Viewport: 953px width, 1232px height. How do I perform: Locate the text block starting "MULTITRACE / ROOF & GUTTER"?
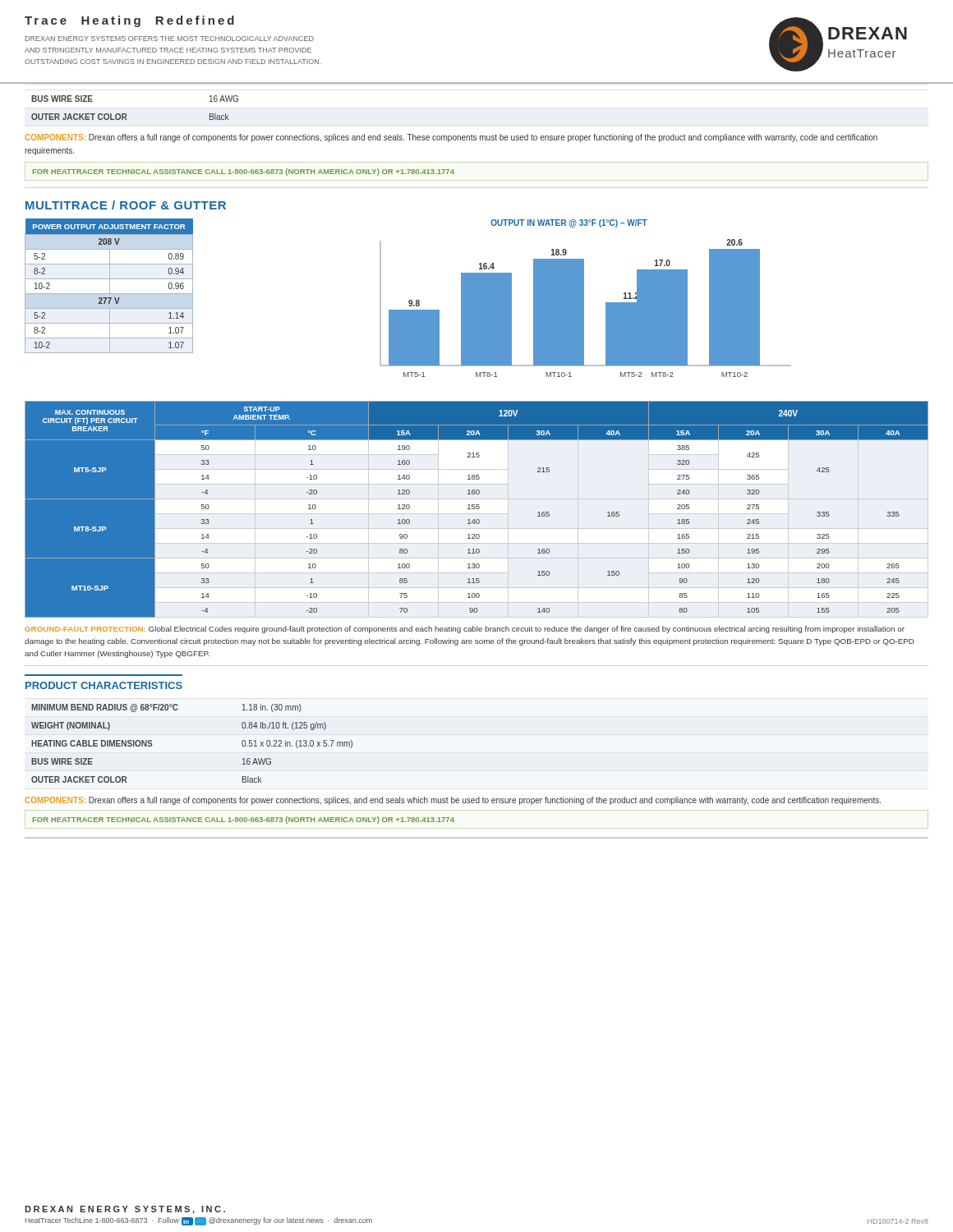pos(126,205)
